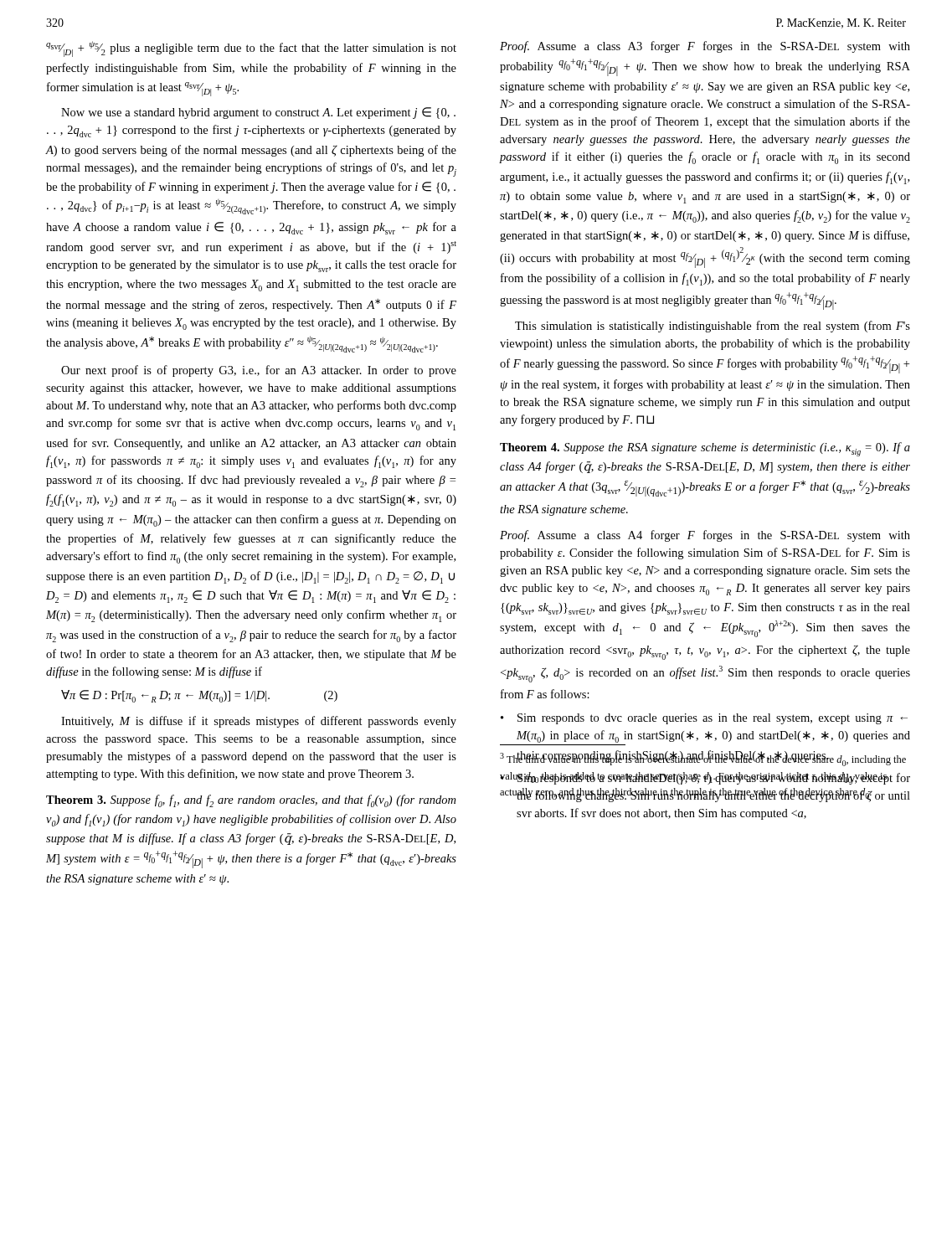This screenshot has width=952, height=1256.
Task: Find the passage starting "Theorem 4. Suppose the"
Action: [x=705, y=478]
